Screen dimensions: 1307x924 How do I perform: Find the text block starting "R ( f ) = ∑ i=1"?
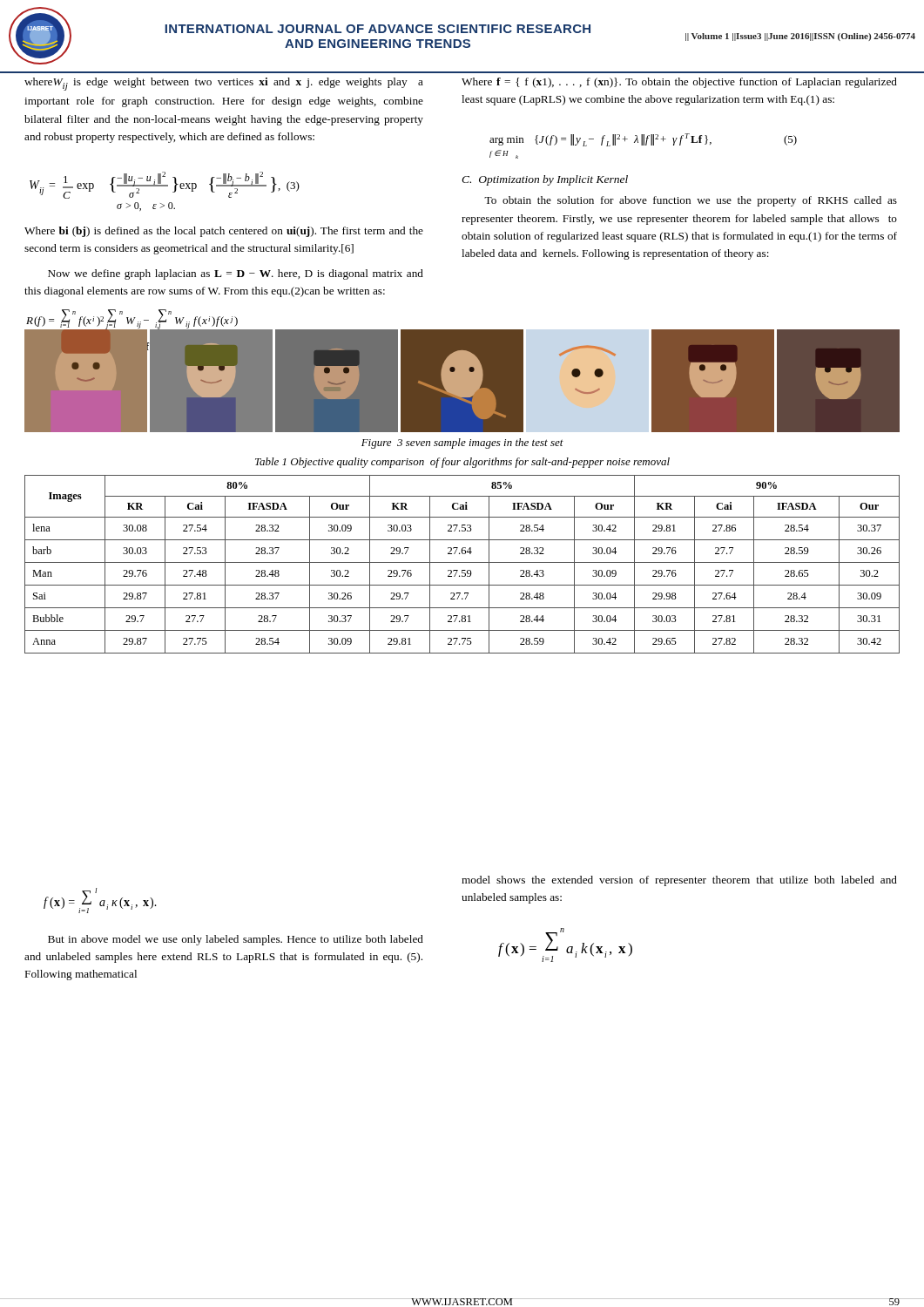coord(220,337)
